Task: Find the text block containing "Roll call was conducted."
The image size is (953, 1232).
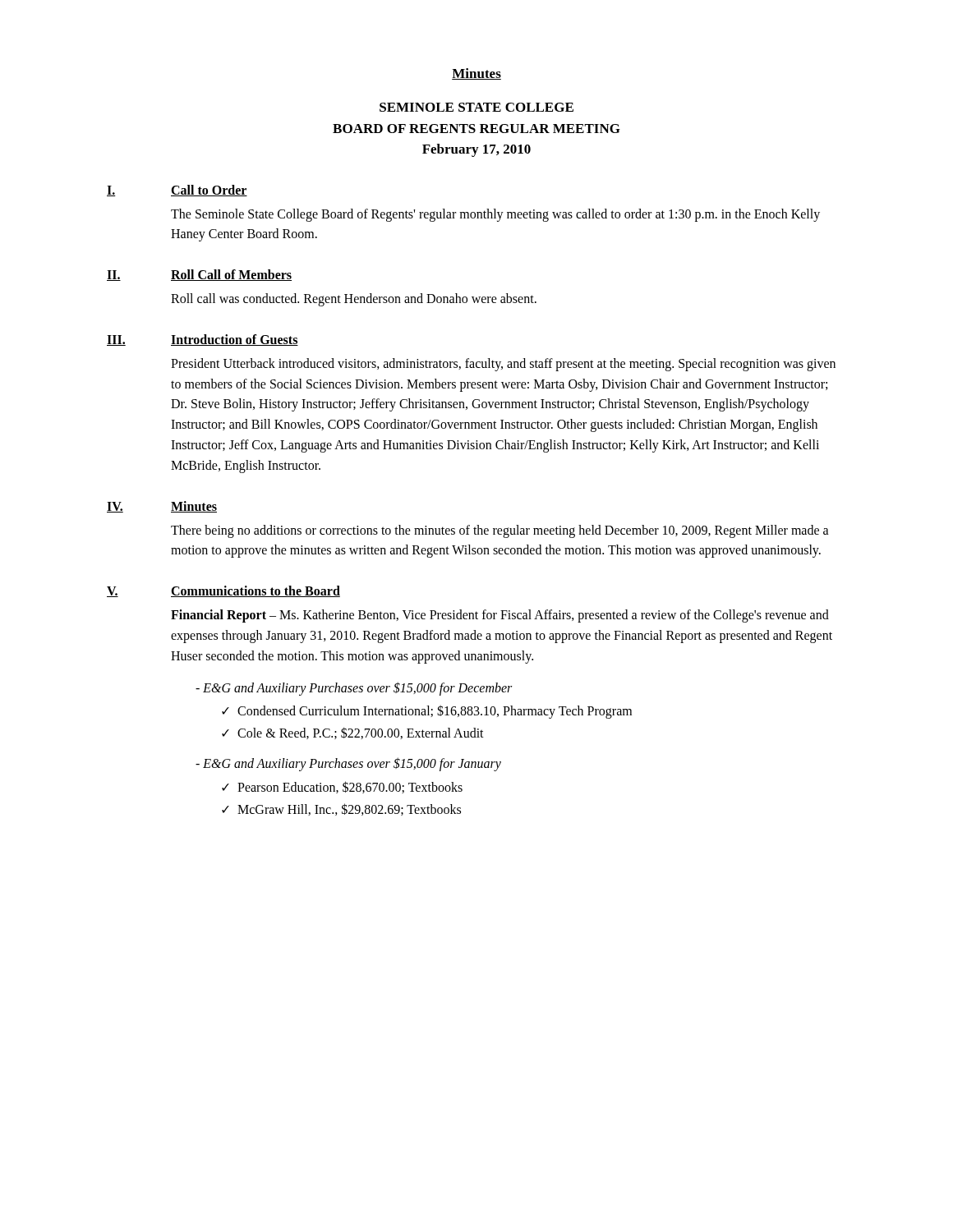Action: pos(509,299)
